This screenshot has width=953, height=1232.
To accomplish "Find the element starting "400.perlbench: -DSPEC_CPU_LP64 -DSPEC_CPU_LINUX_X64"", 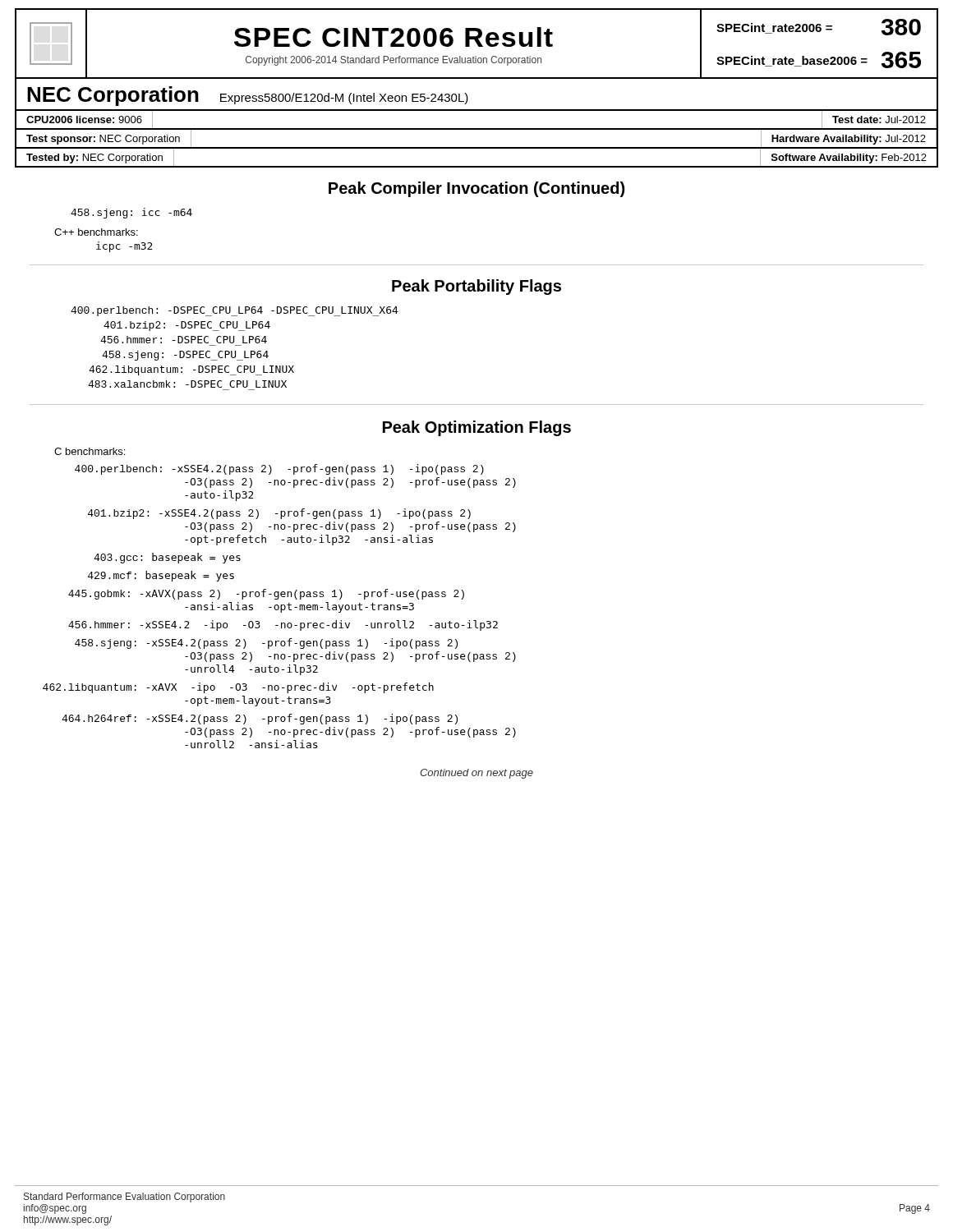I will 234,310.
